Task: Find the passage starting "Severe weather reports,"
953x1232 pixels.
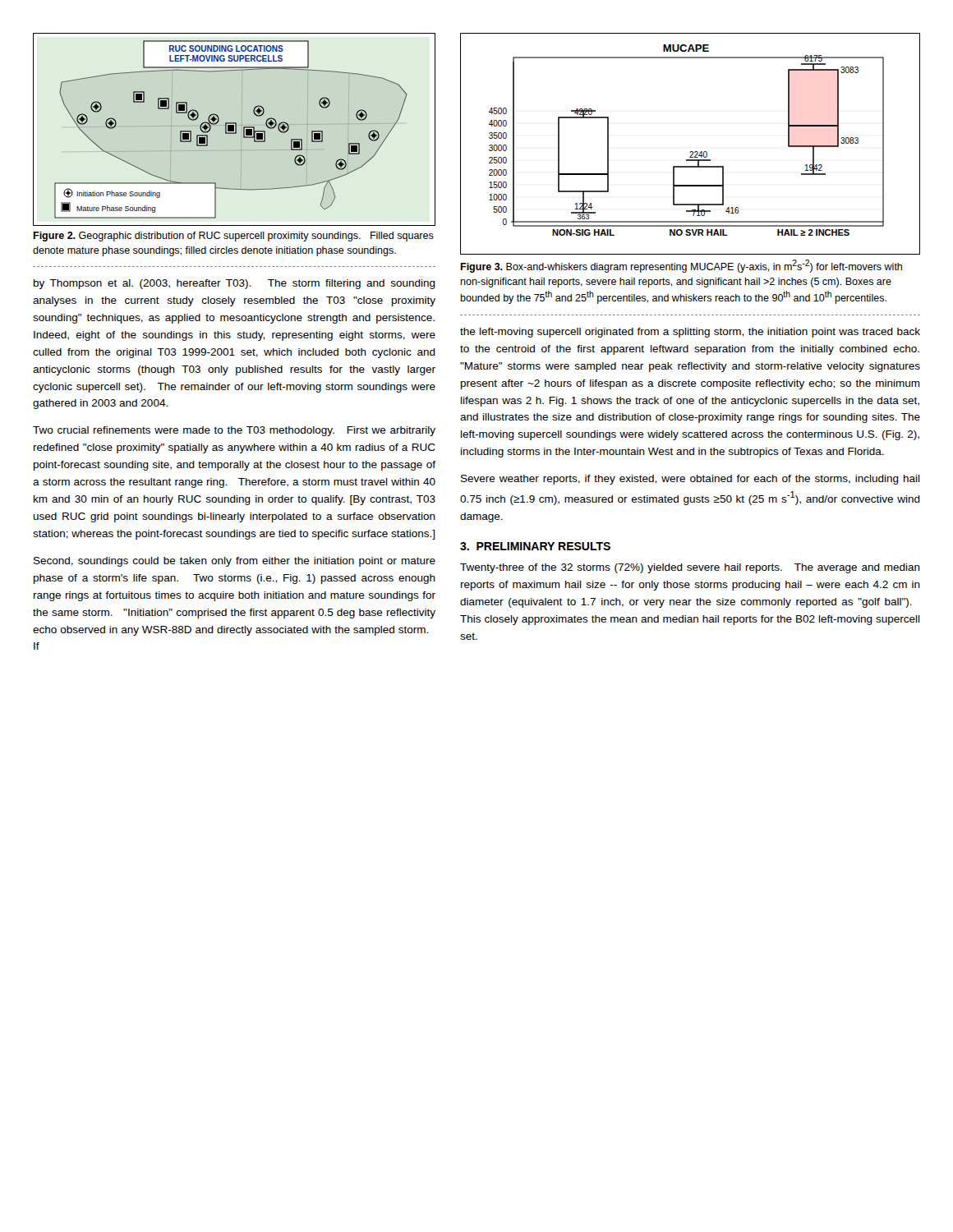Action: [x=690, y=497]
